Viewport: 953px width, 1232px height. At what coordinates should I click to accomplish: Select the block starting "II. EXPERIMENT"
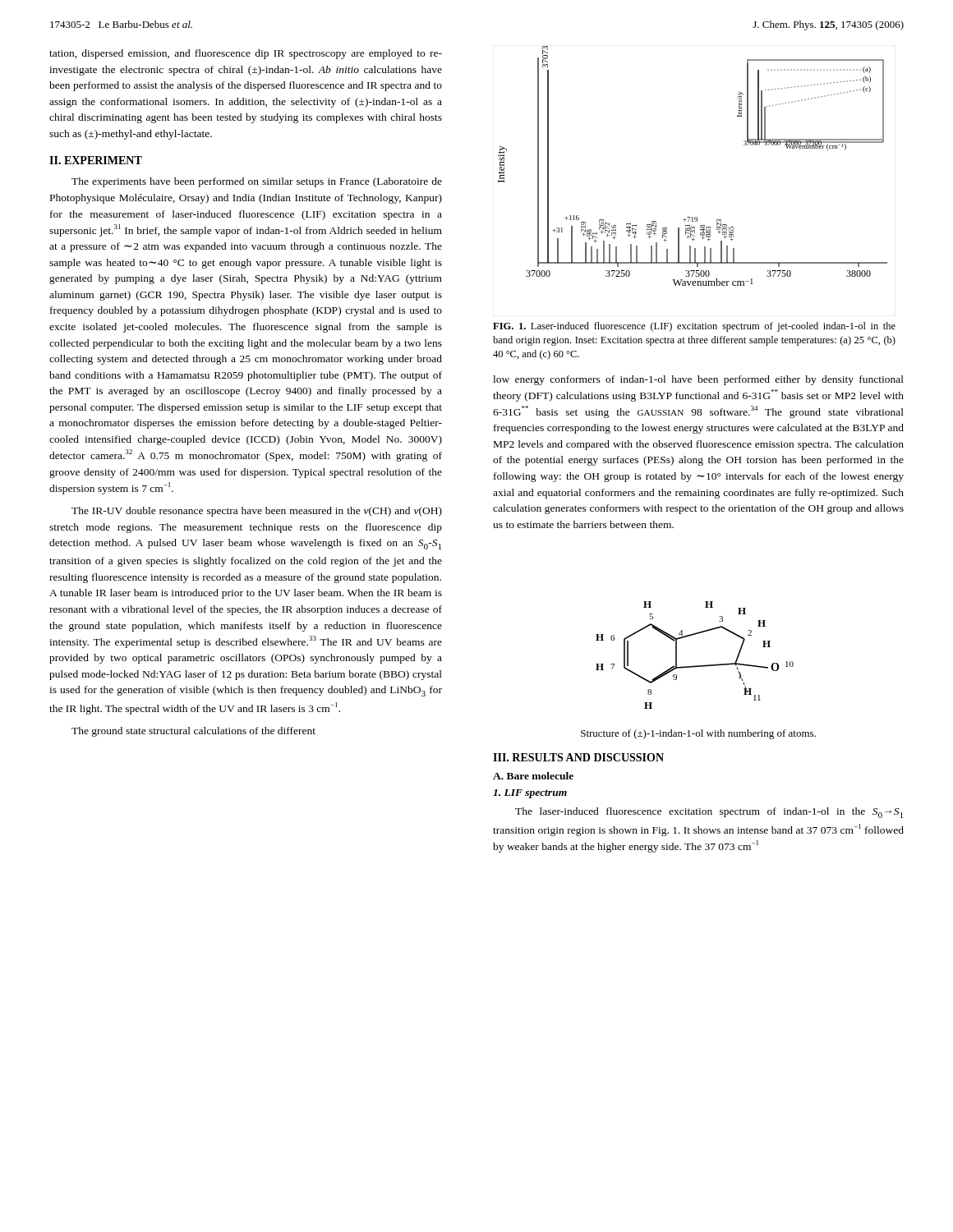click(x=96, y=161)
